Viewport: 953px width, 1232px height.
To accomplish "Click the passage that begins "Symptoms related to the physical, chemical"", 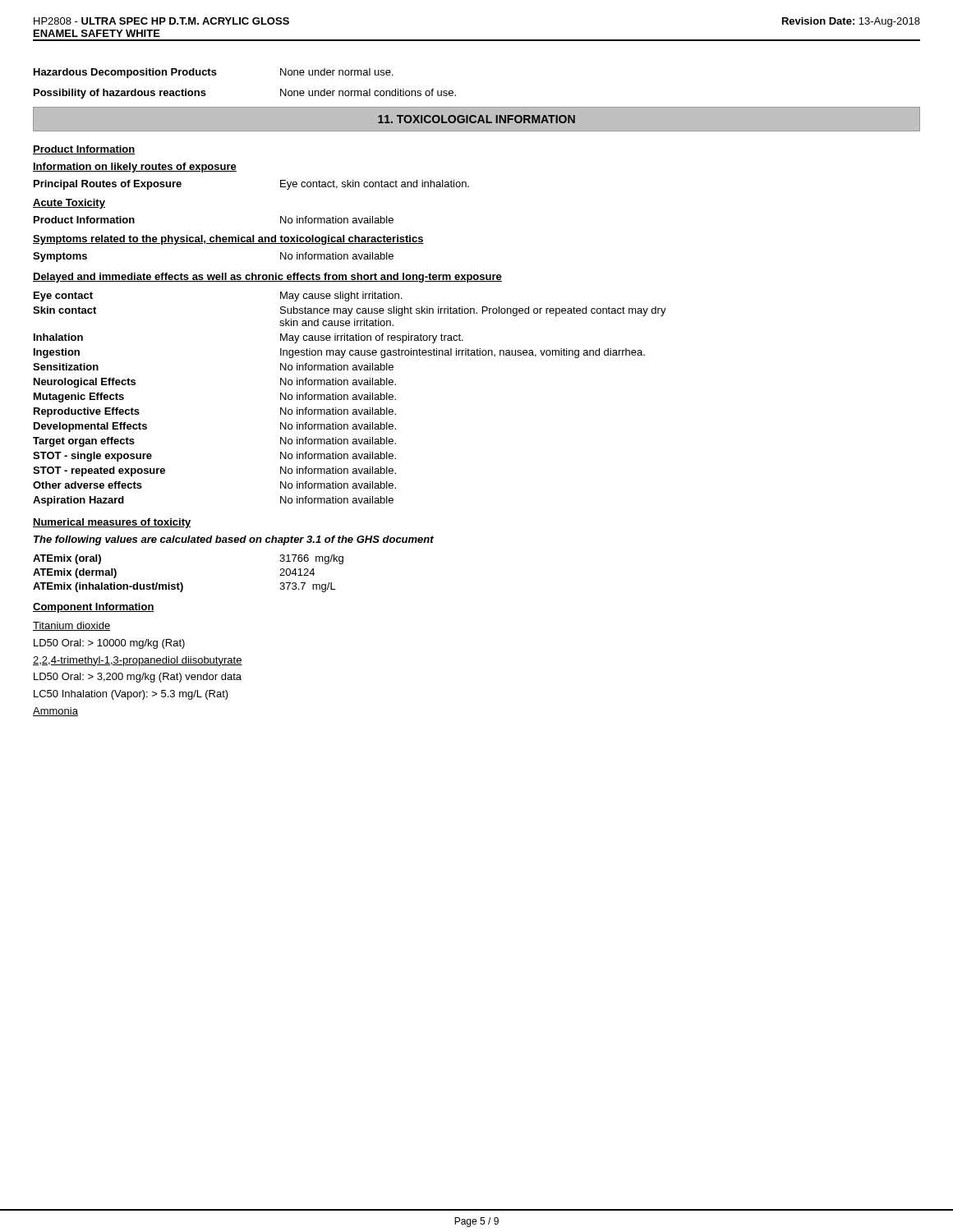I will 228,239.
